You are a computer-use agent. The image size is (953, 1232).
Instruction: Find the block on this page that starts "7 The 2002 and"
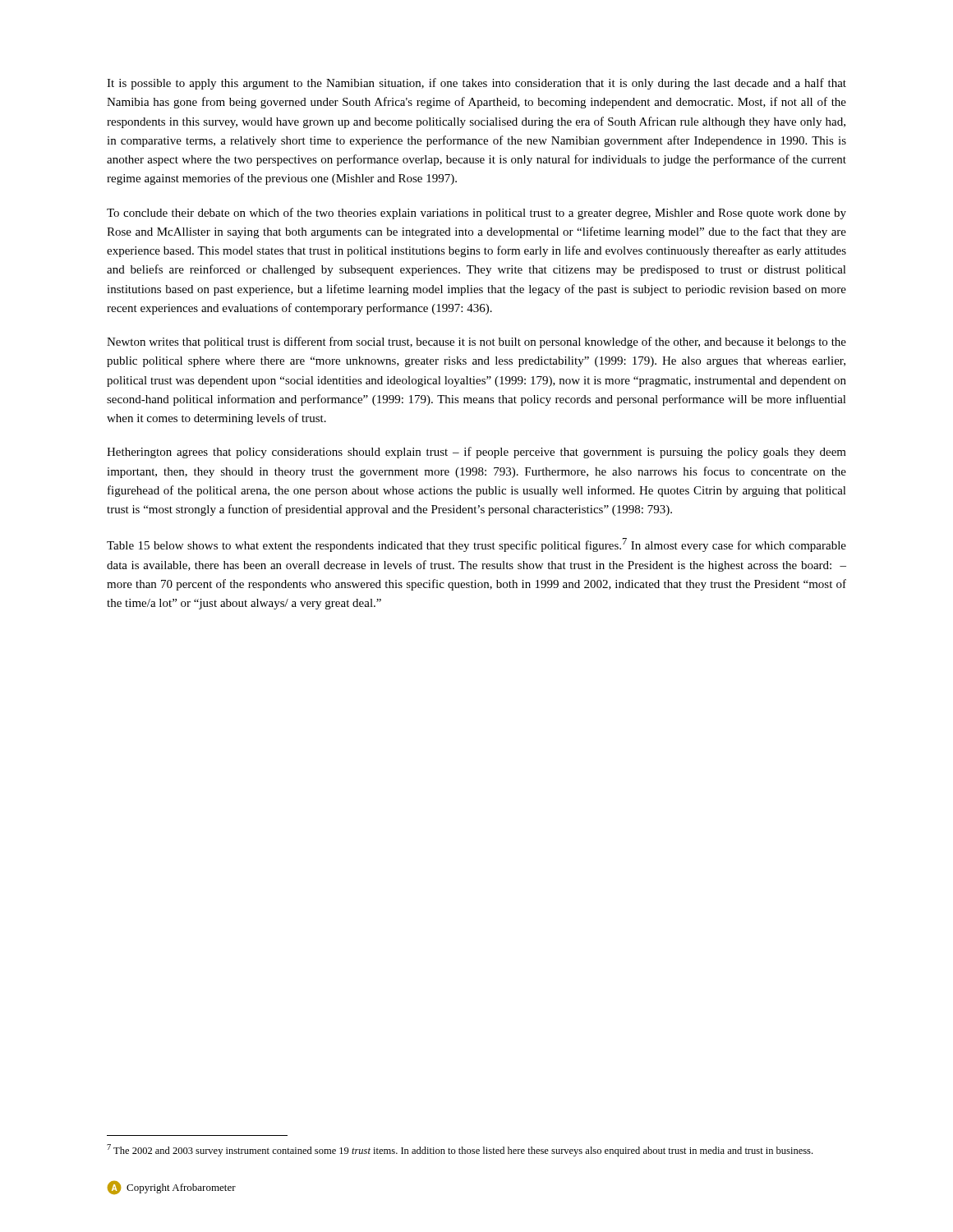point(460,1149)
